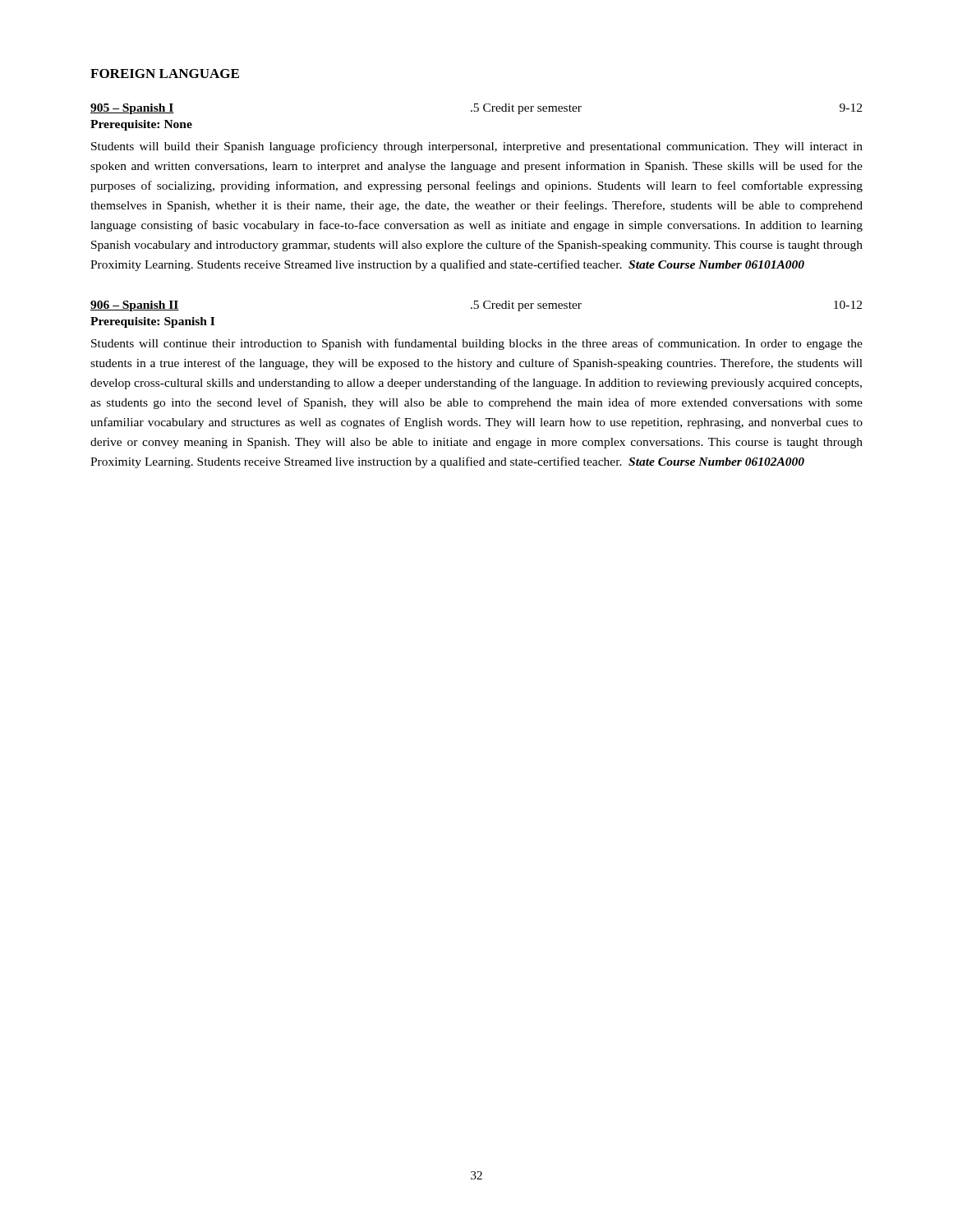Find the block starting "Students will continue their introduction"
This screenshot has width=953, height=1232.
coord(476,402)
